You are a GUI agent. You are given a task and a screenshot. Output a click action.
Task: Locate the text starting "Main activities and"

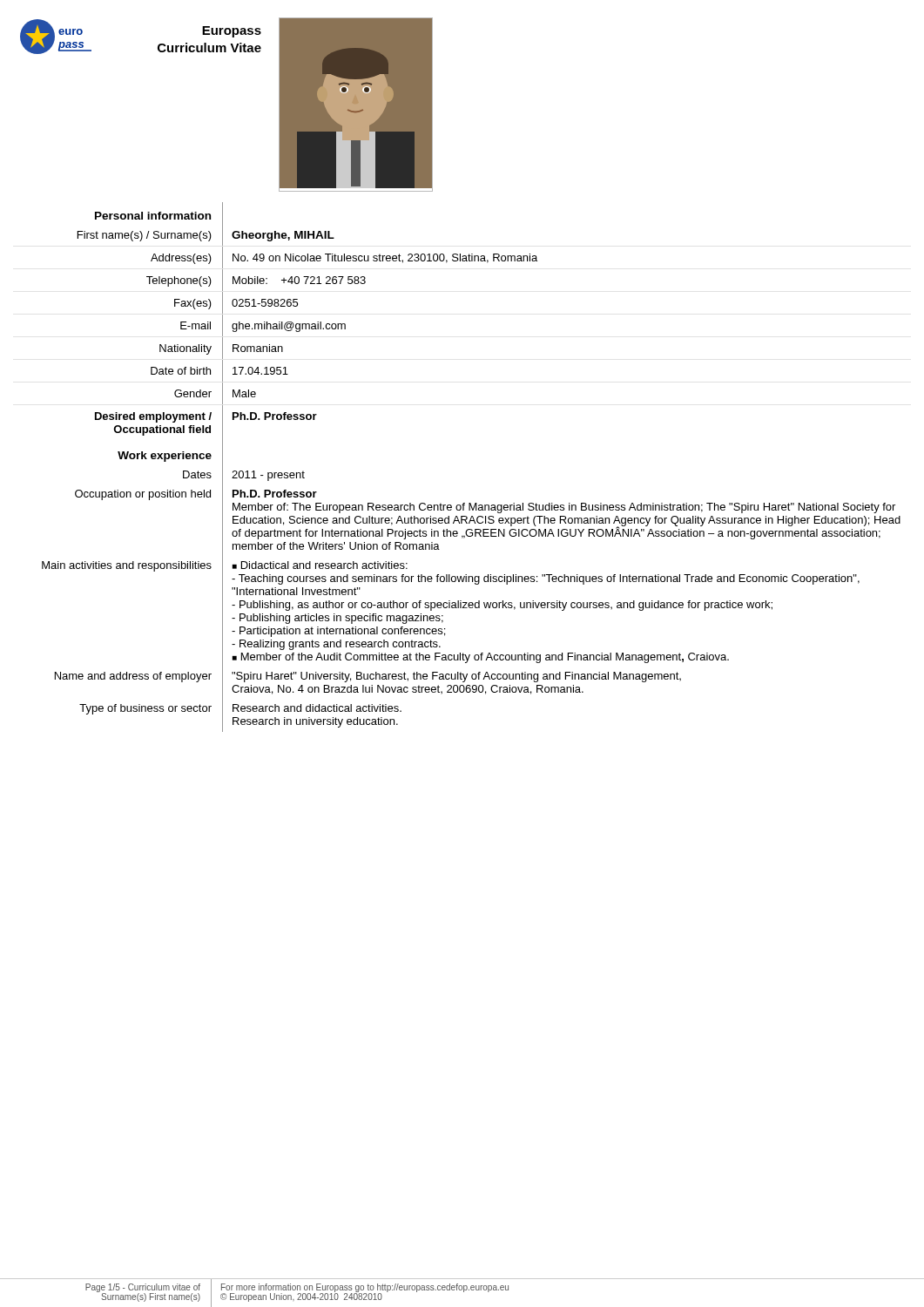pyautogui.click(x=126, y=565)
